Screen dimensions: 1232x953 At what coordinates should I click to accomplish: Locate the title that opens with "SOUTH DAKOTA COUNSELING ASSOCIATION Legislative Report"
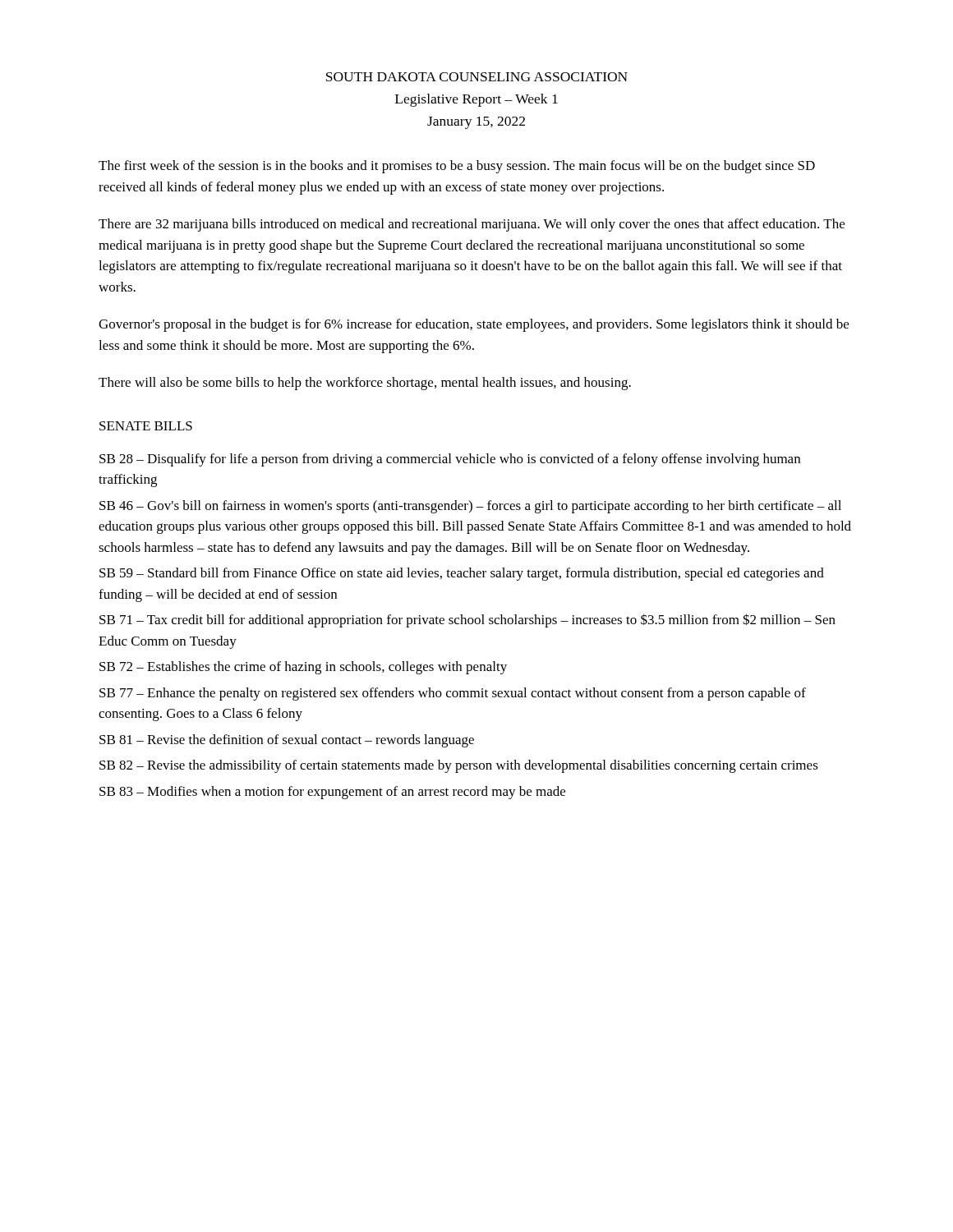[x=476, y=99]
